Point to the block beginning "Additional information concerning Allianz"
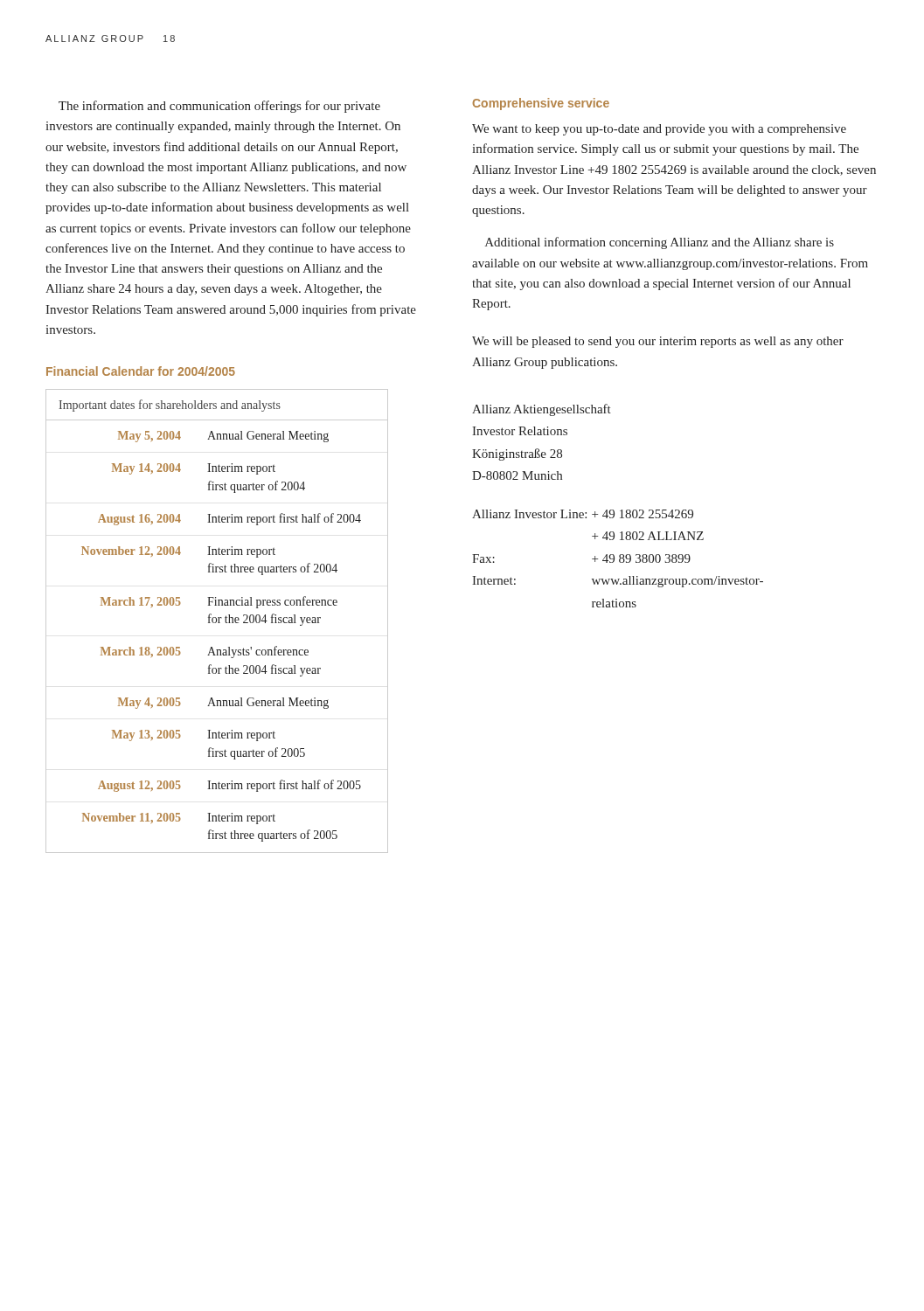The image size is (924, 1311). [x=670, y=273]
